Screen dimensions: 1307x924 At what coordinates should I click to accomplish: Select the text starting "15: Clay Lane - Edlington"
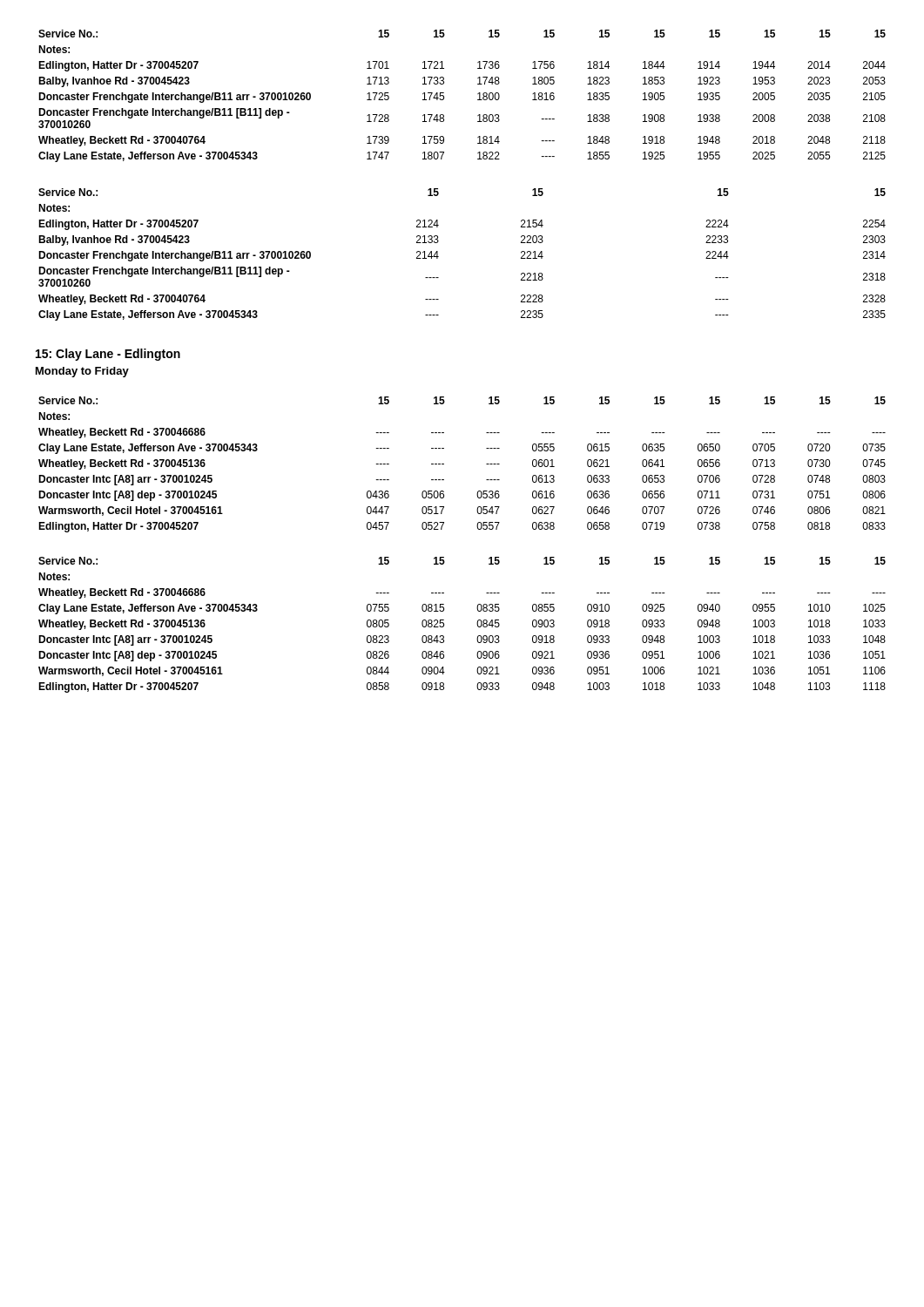click(x=108, y=354)
